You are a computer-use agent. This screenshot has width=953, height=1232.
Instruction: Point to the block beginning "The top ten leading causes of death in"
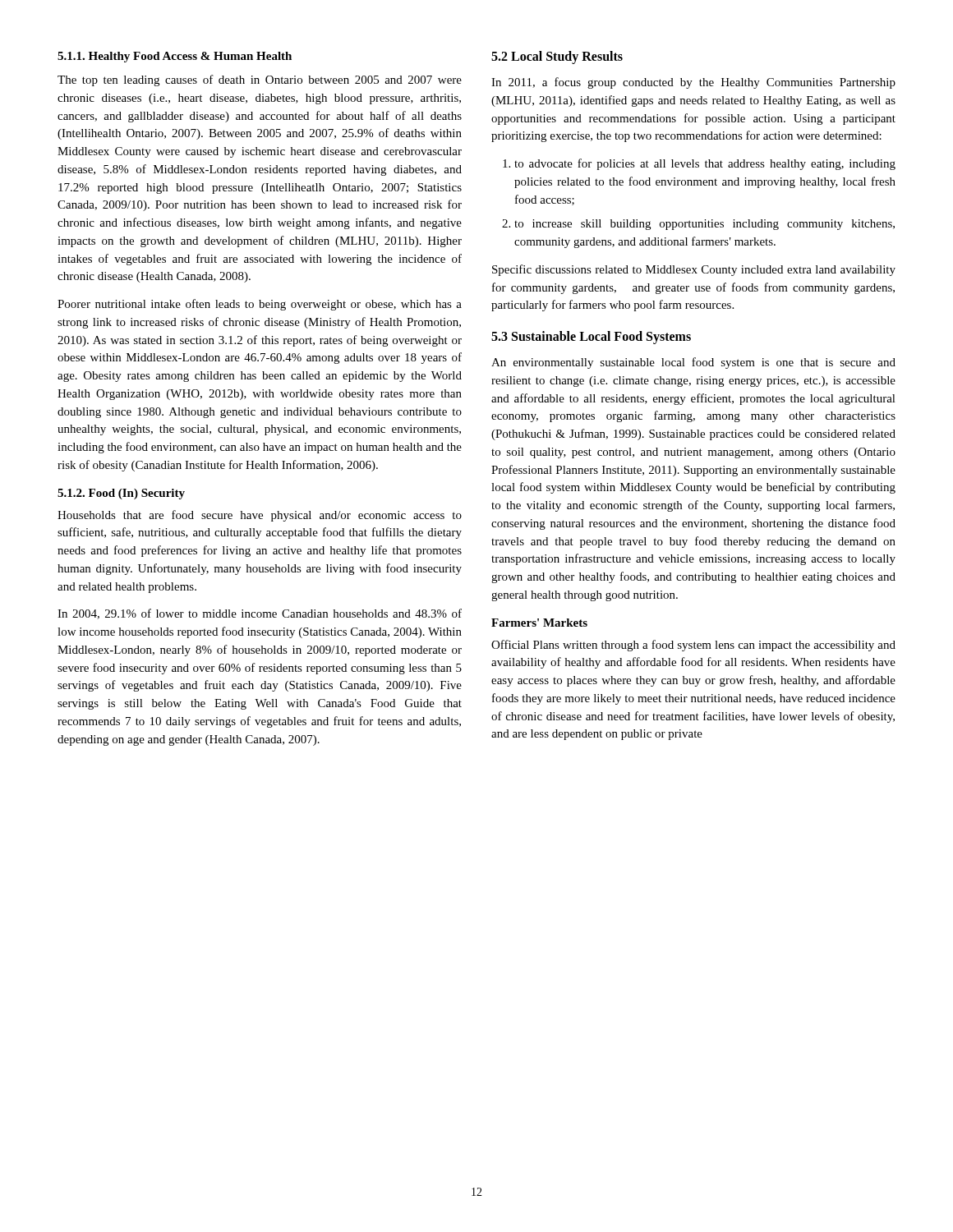260,179
